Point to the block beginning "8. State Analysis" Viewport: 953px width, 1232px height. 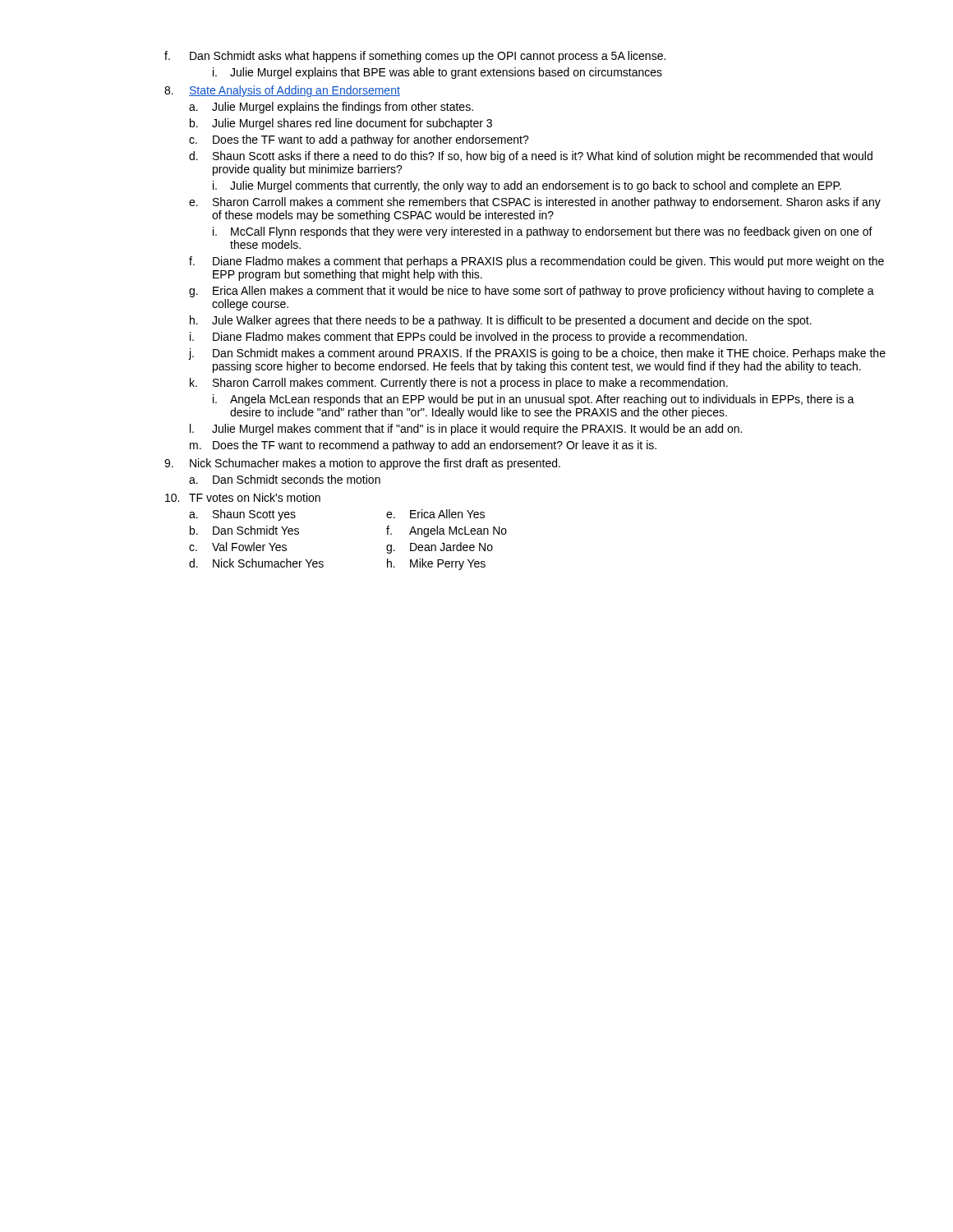tap(282, 90)
